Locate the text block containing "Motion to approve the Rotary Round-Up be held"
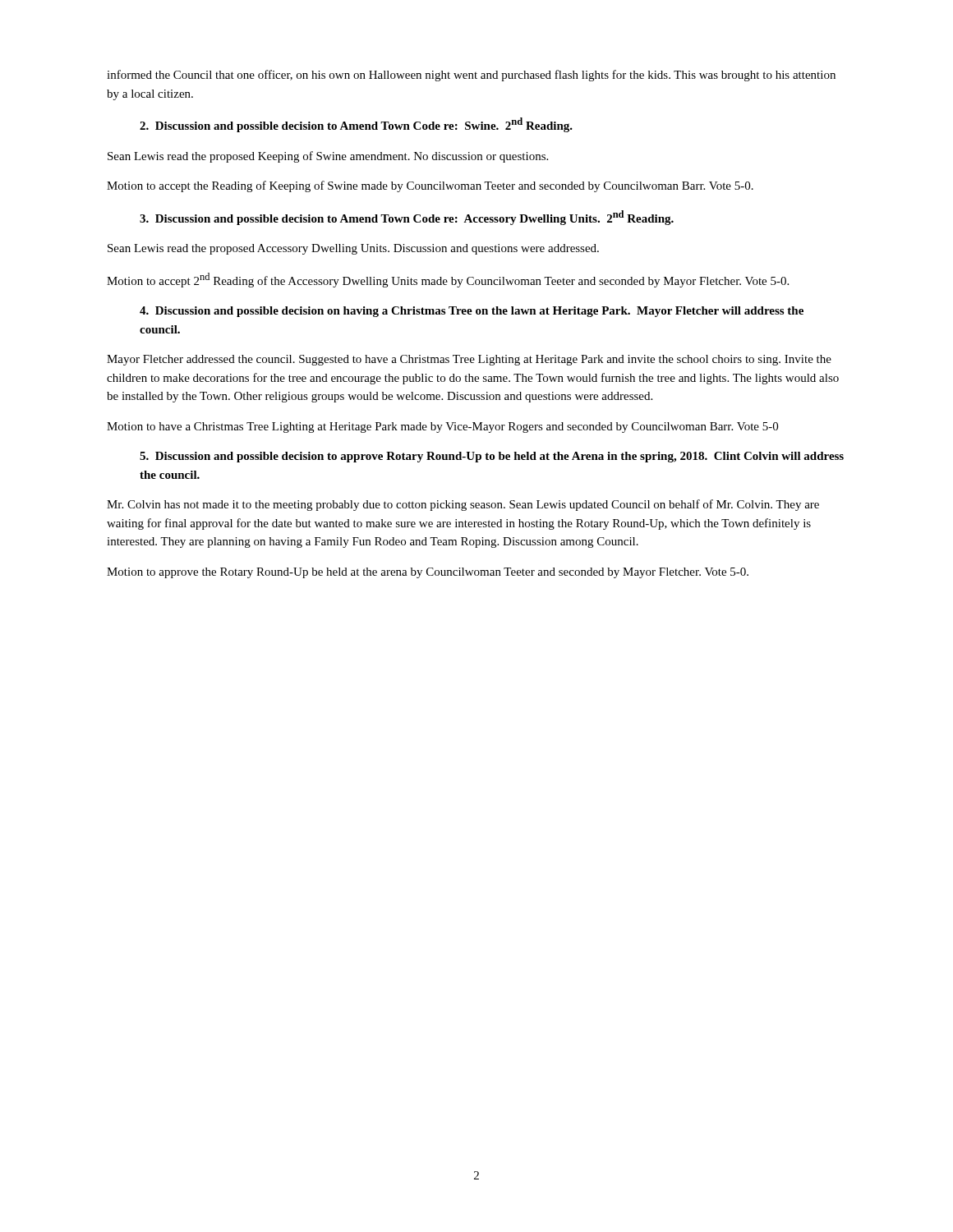953x1232 pixels. click(x=428, y=571)
